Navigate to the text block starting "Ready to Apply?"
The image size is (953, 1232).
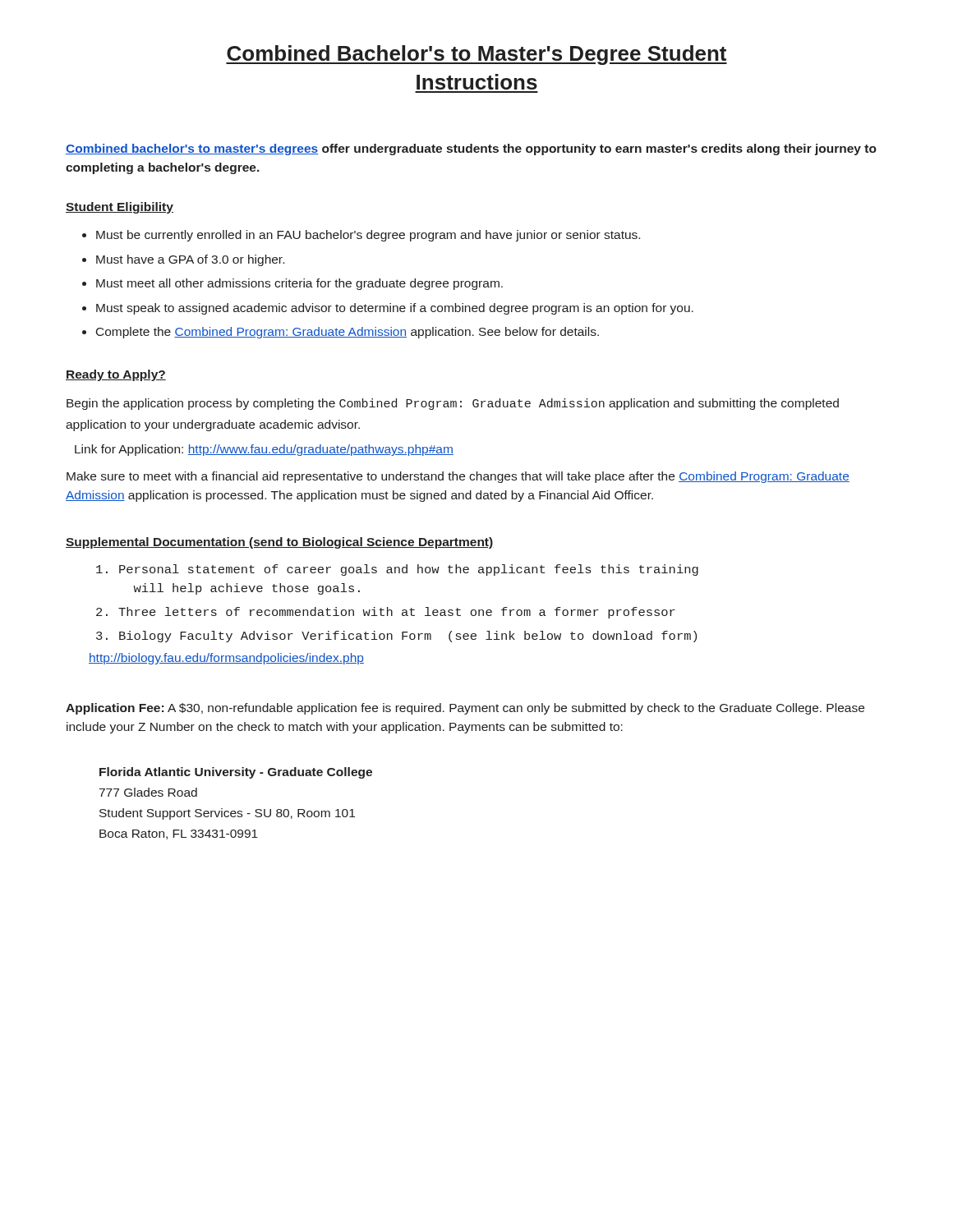pyautogui.click(x=116, y=374)
